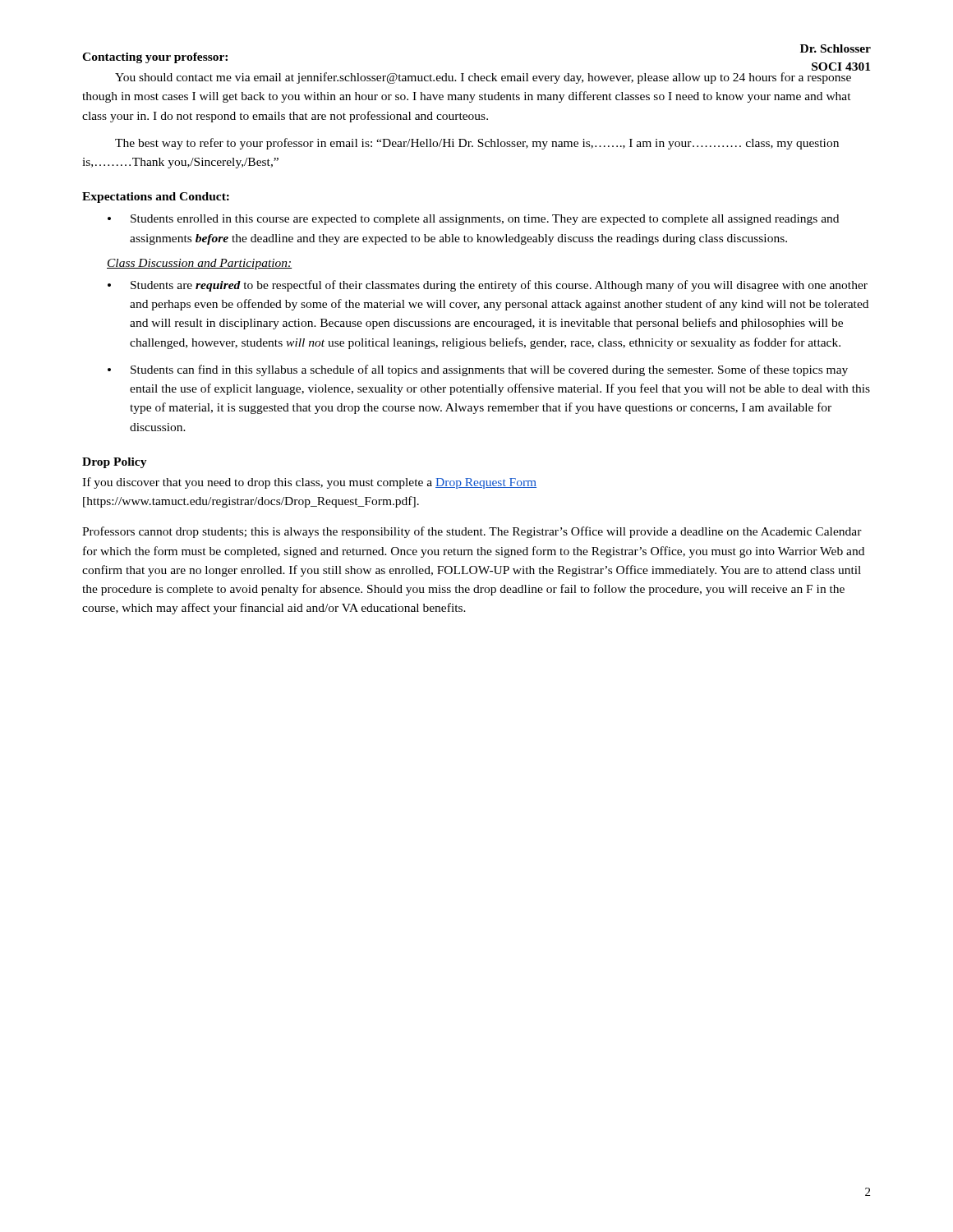
Task: Locate the block starting "• Students are required to be respectful"
Action: [489, 313]
